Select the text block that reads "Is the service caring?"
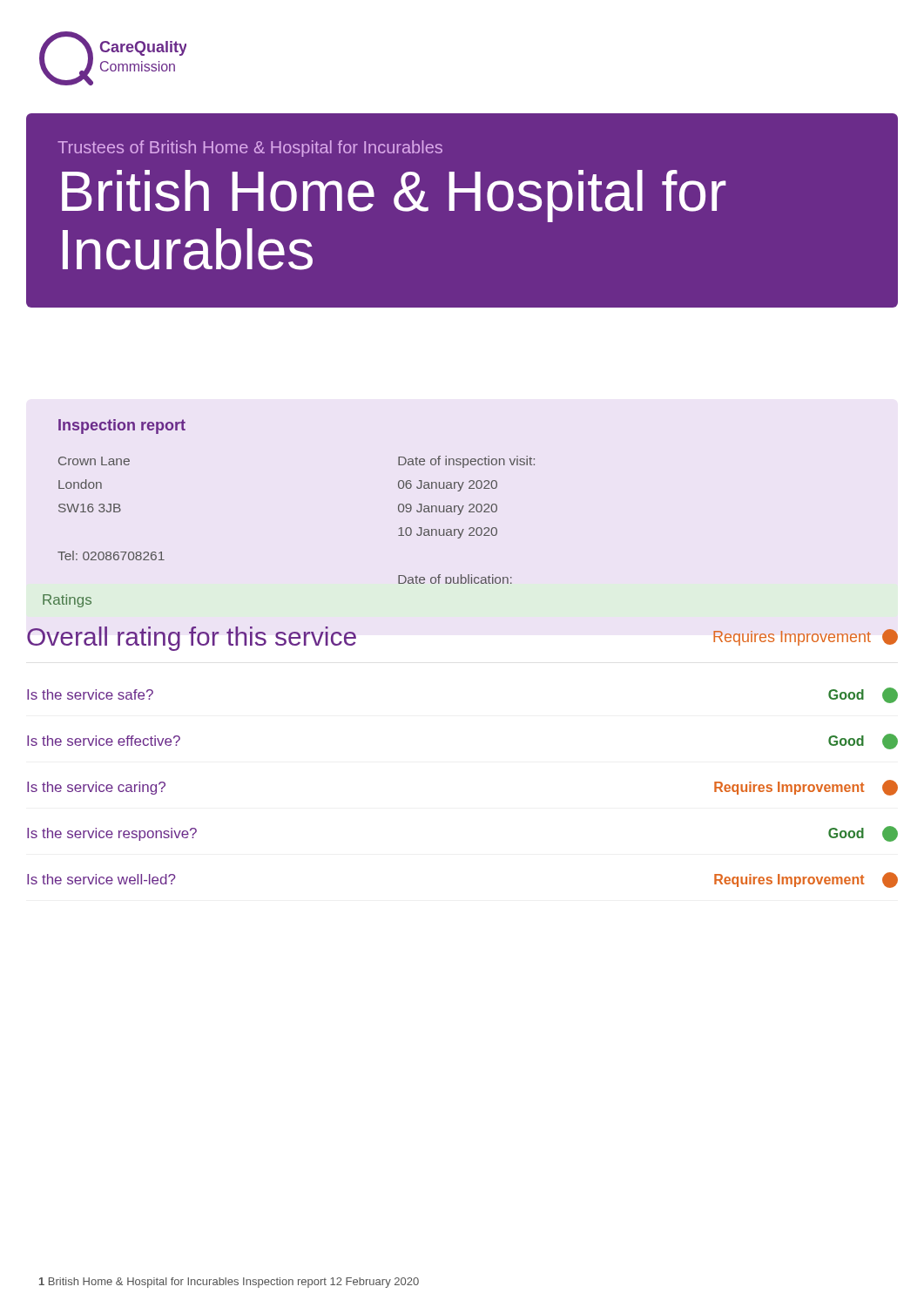This screenshot has height=1307, width=924. (x=95, y=787)
